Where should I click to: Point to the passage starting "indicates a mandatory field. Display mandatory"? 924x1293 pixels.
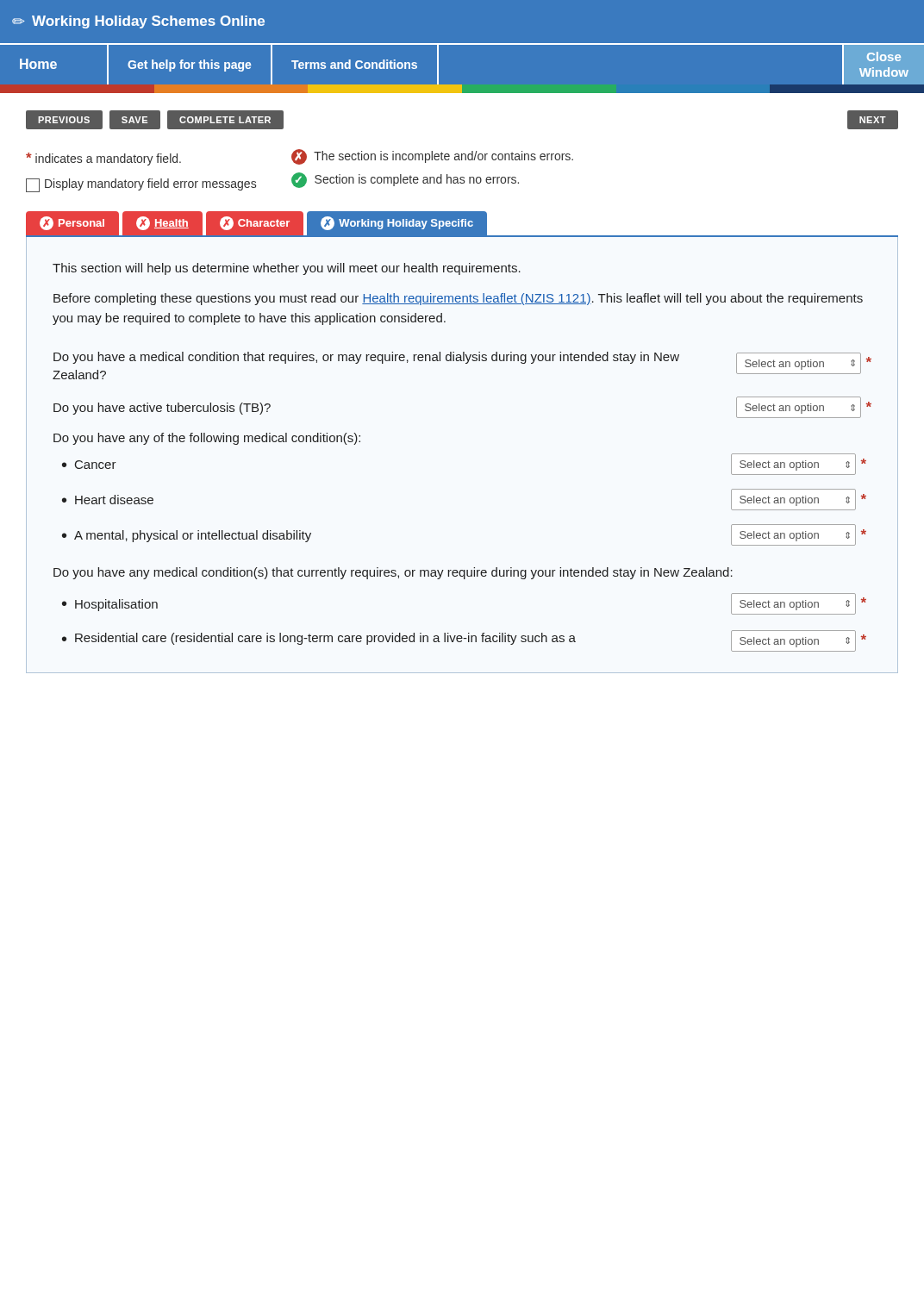click(462, 170)
